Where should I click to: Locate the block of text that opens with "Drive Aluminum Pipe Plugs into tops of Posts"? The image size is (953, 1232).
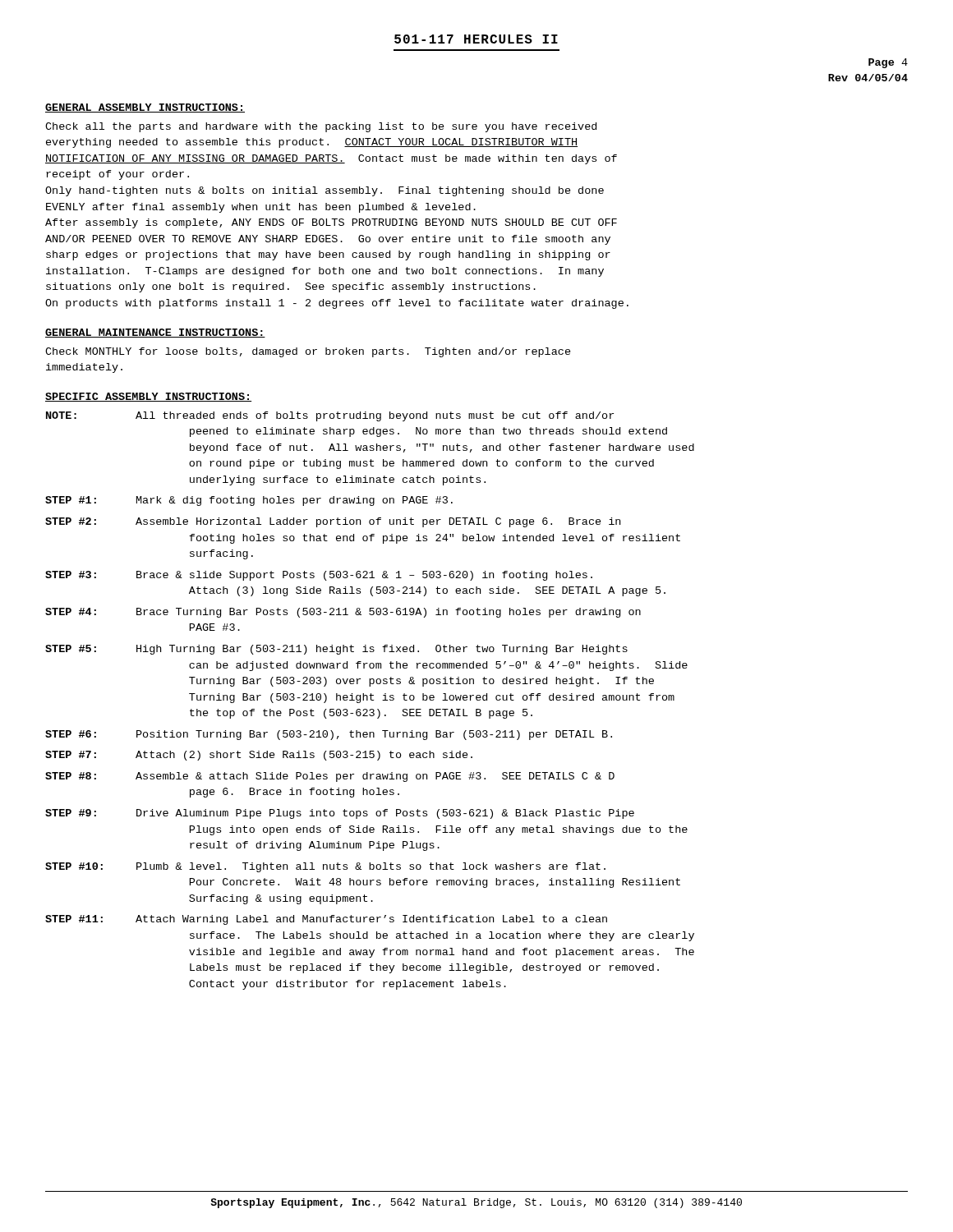pos(412,830)
